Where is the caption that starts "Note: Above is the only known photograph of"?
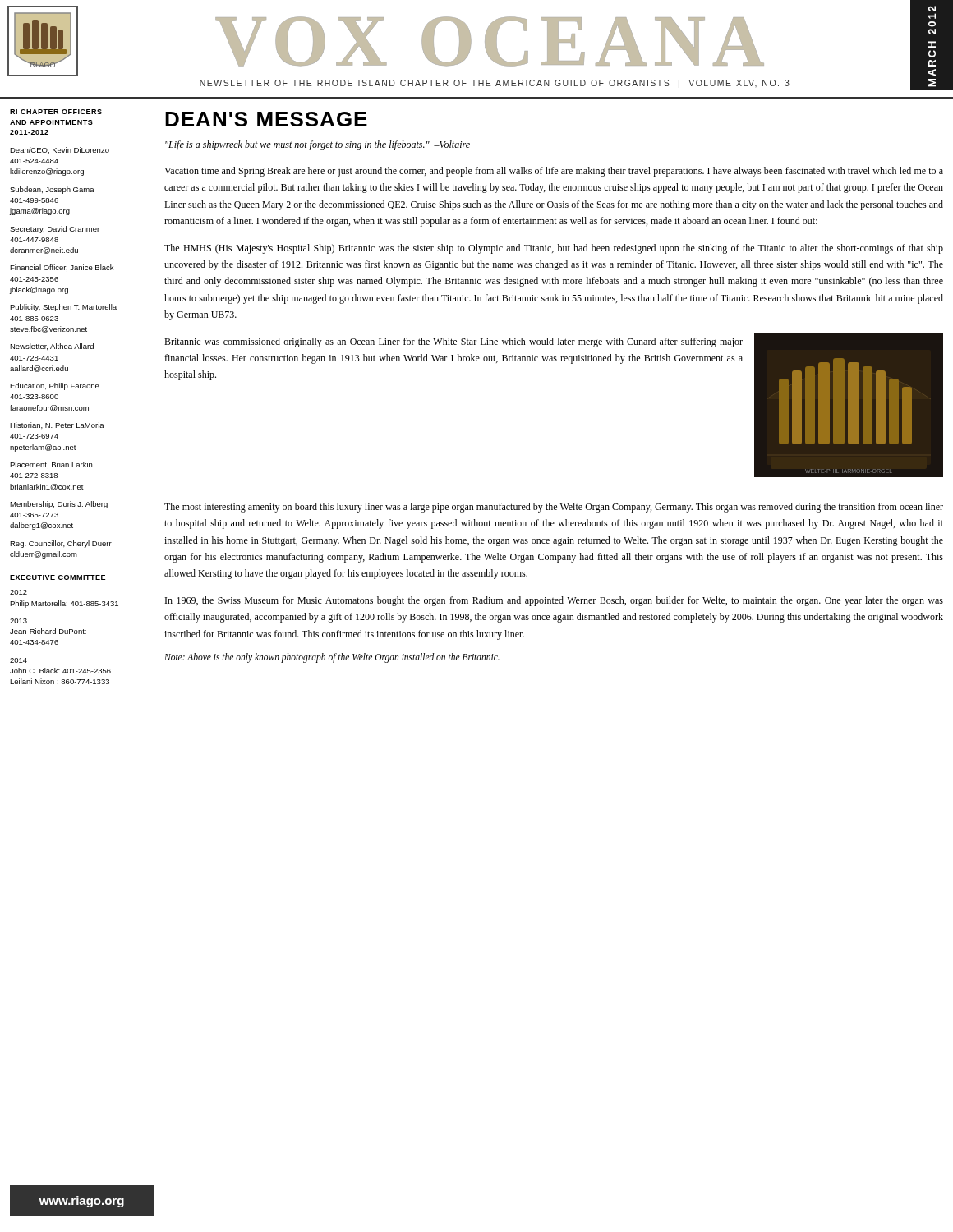 click(332, 657)
